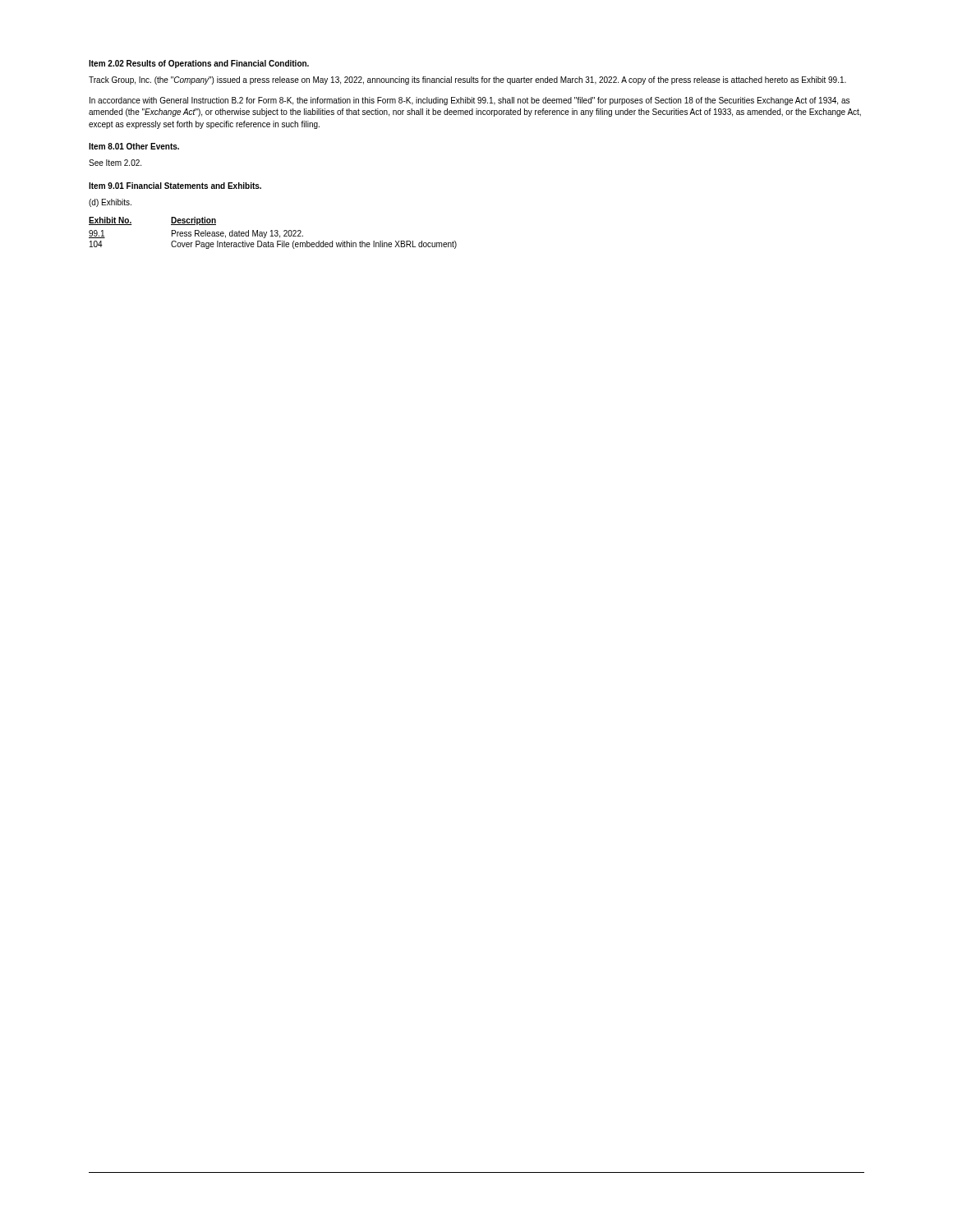
Task: Navigate to the passage starting "Track Group, Inc. (the "Company") issued a press"
Action: point(468,80)
